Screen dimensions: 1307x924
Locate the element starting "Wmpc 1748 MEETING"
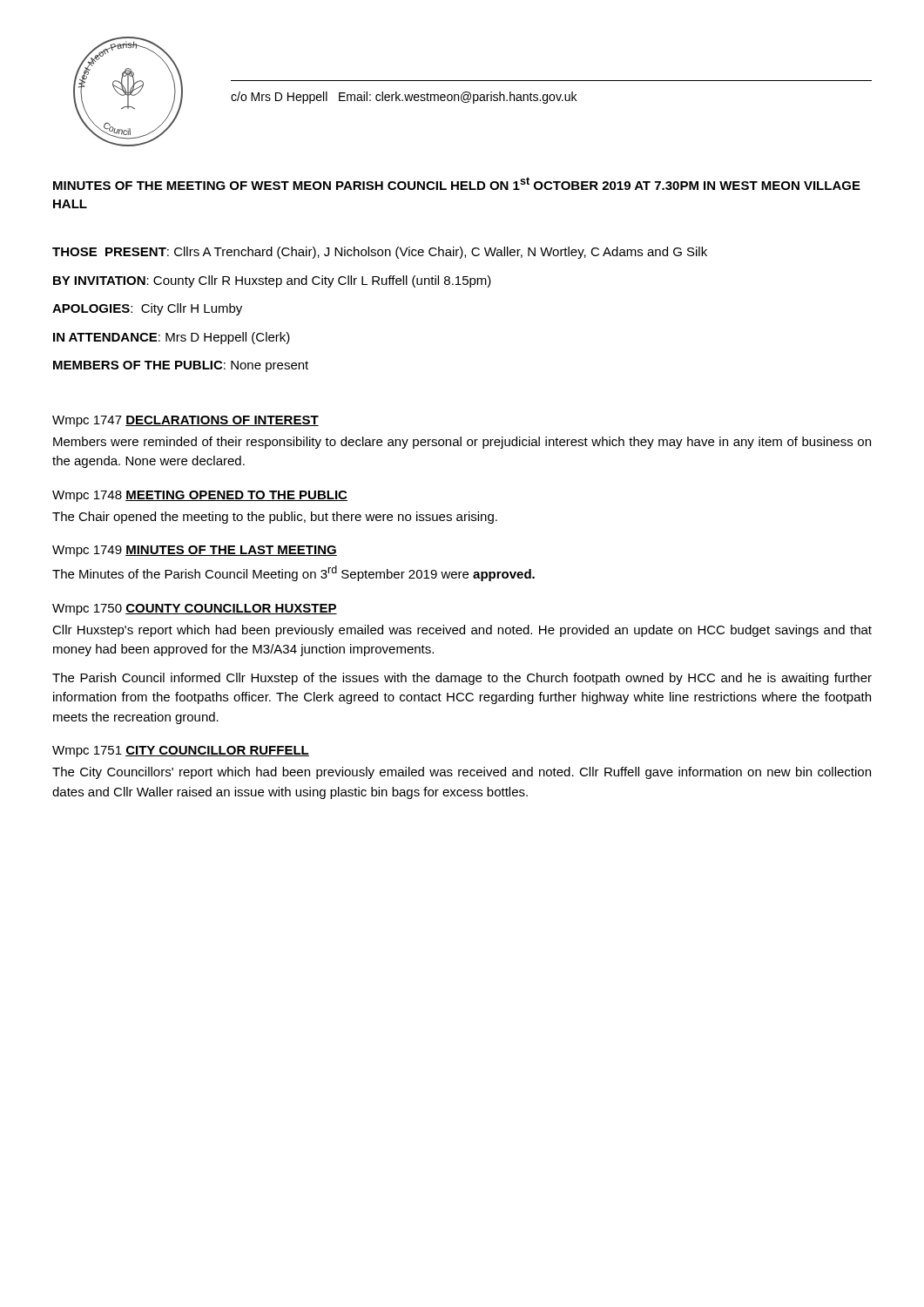click(x=200, y=494)
